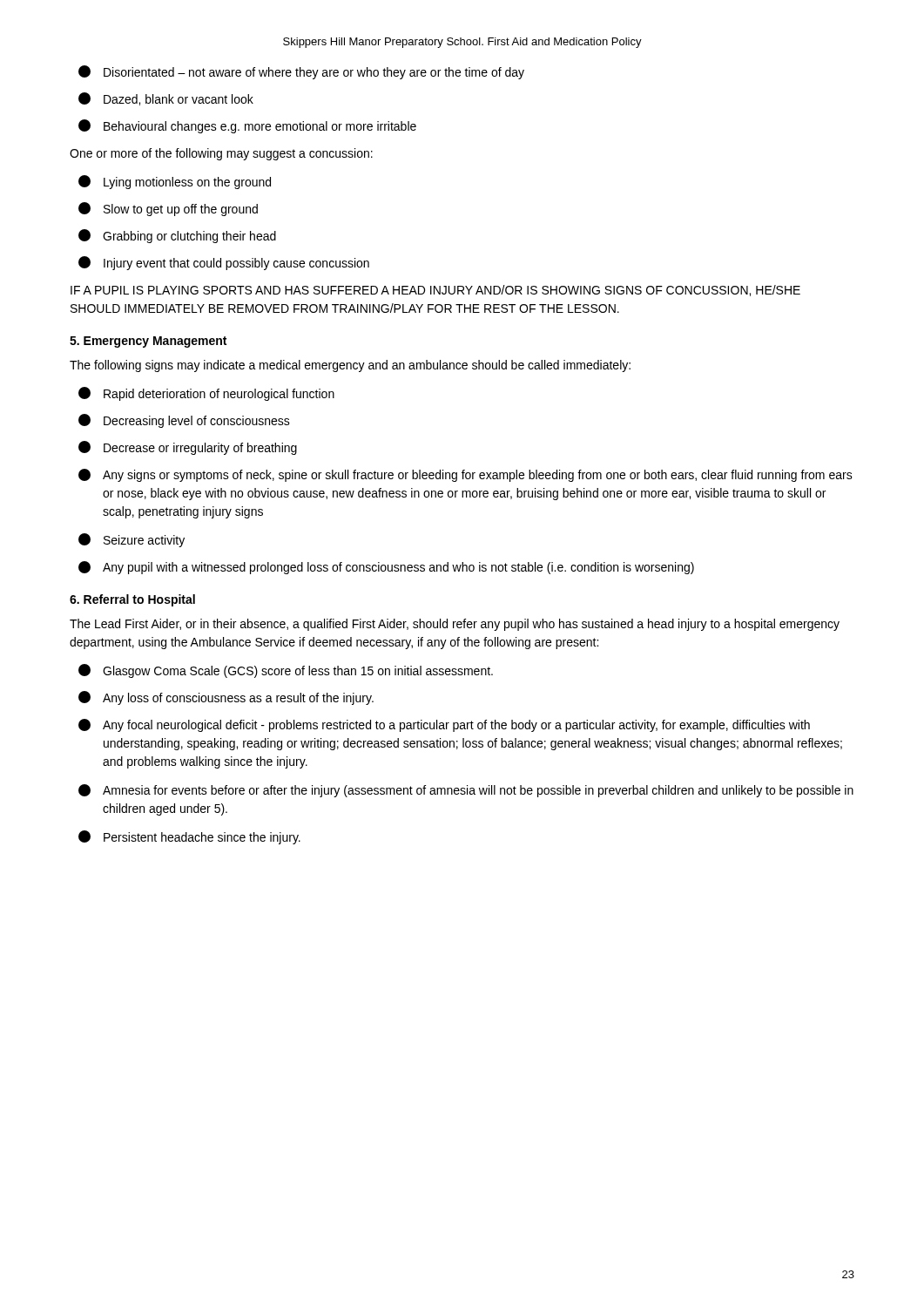
Task: Click on the region starting "Seizure activity"
Action: pyautogui.click(x=132, y=540)
